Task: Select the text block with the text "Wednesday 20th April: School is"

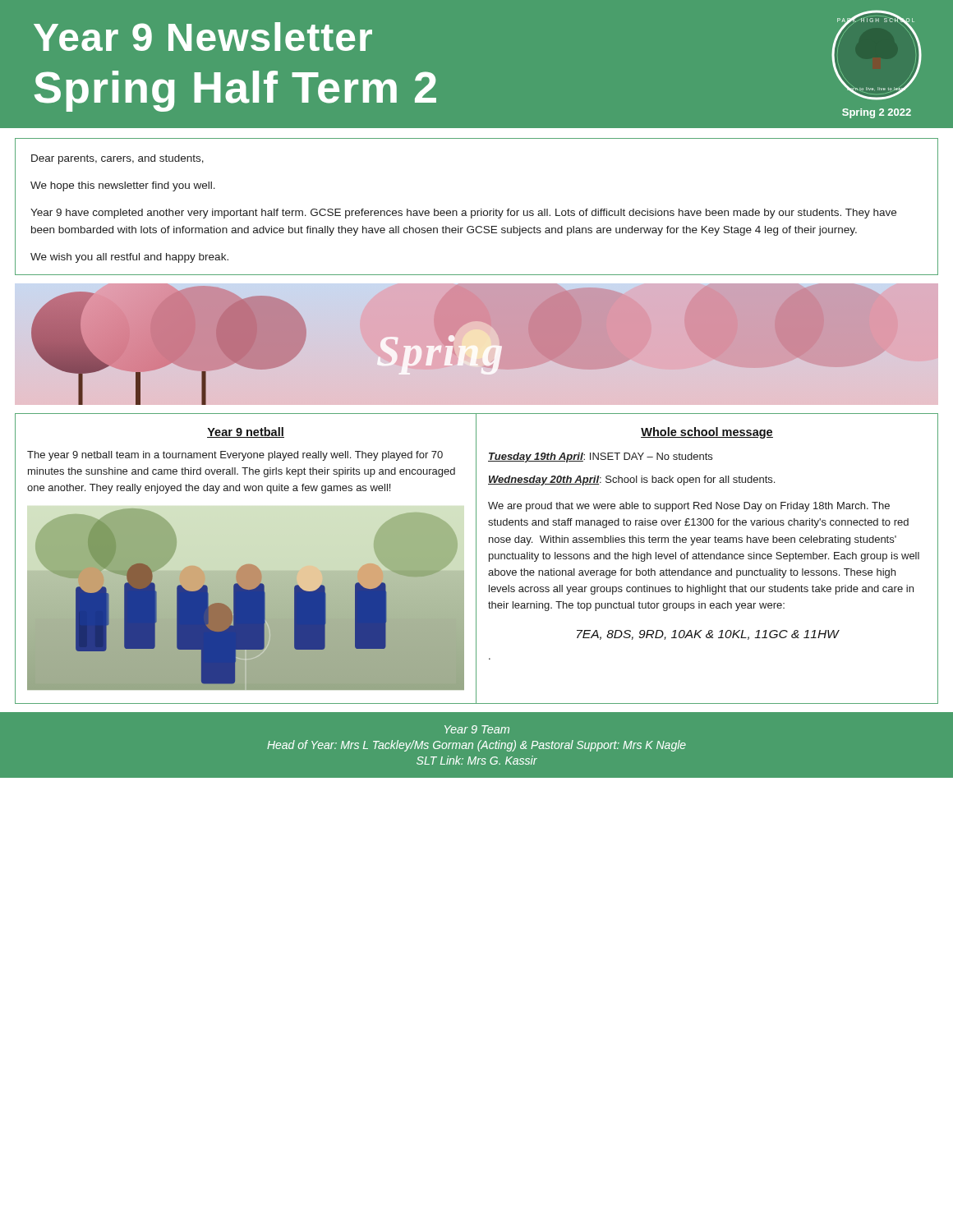Action: coord(632,479)
